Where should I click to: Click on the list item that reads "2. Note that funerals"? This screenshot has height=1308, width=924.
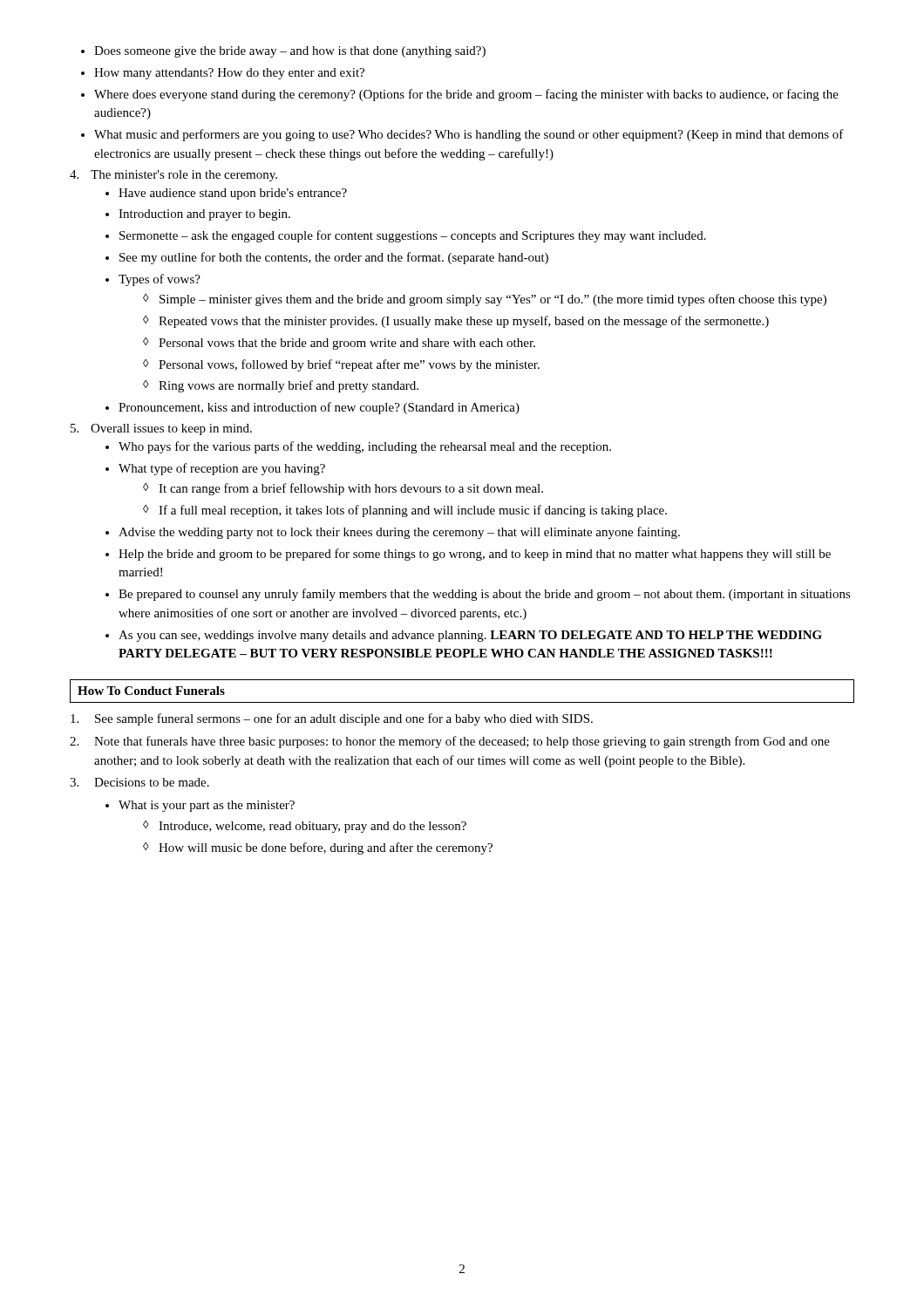(x=462, y=751)
